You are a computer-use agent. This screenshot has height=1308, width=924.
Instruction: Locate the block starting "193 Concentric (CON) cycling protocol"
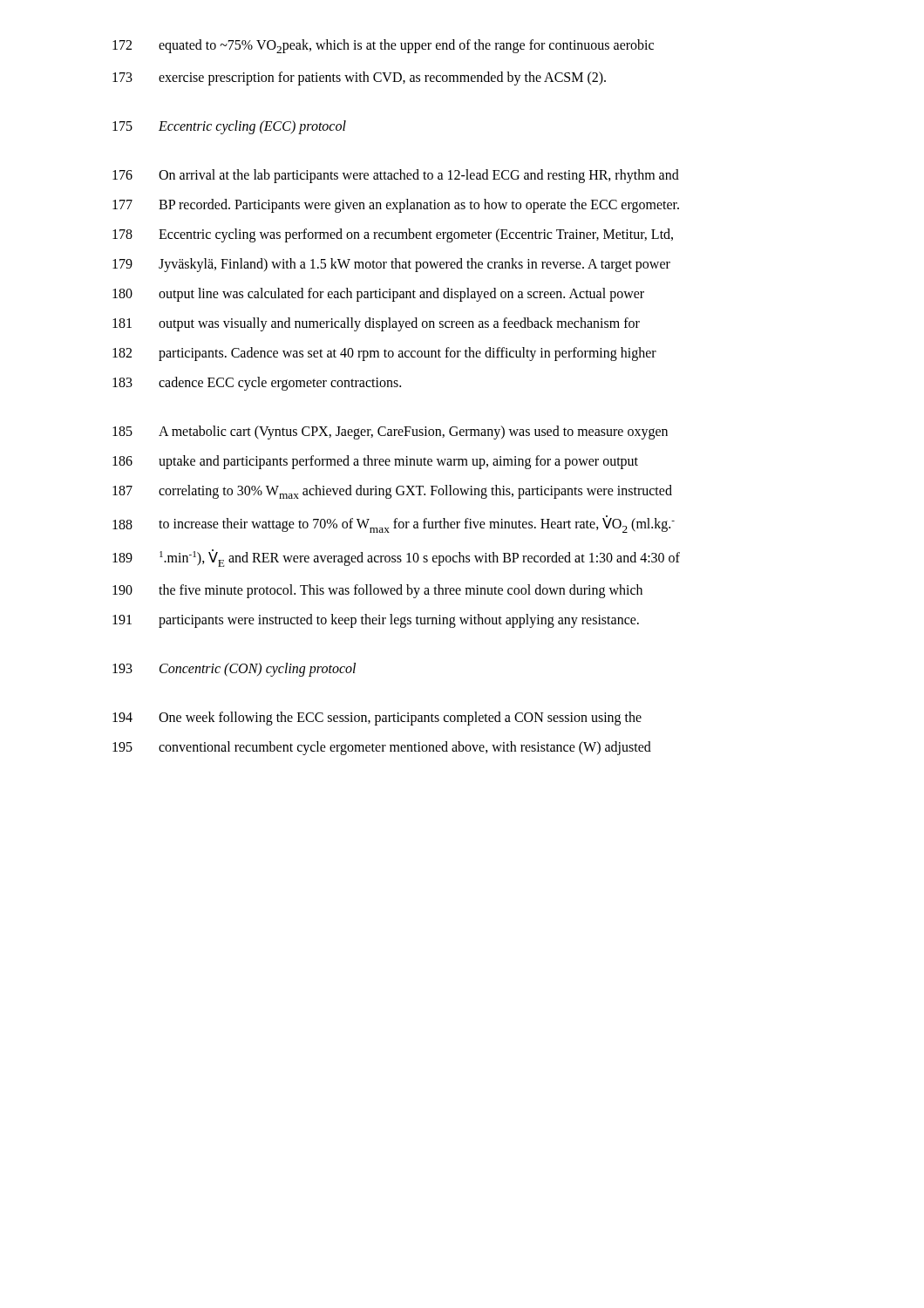pyautogui.click(x=234, y=670)
